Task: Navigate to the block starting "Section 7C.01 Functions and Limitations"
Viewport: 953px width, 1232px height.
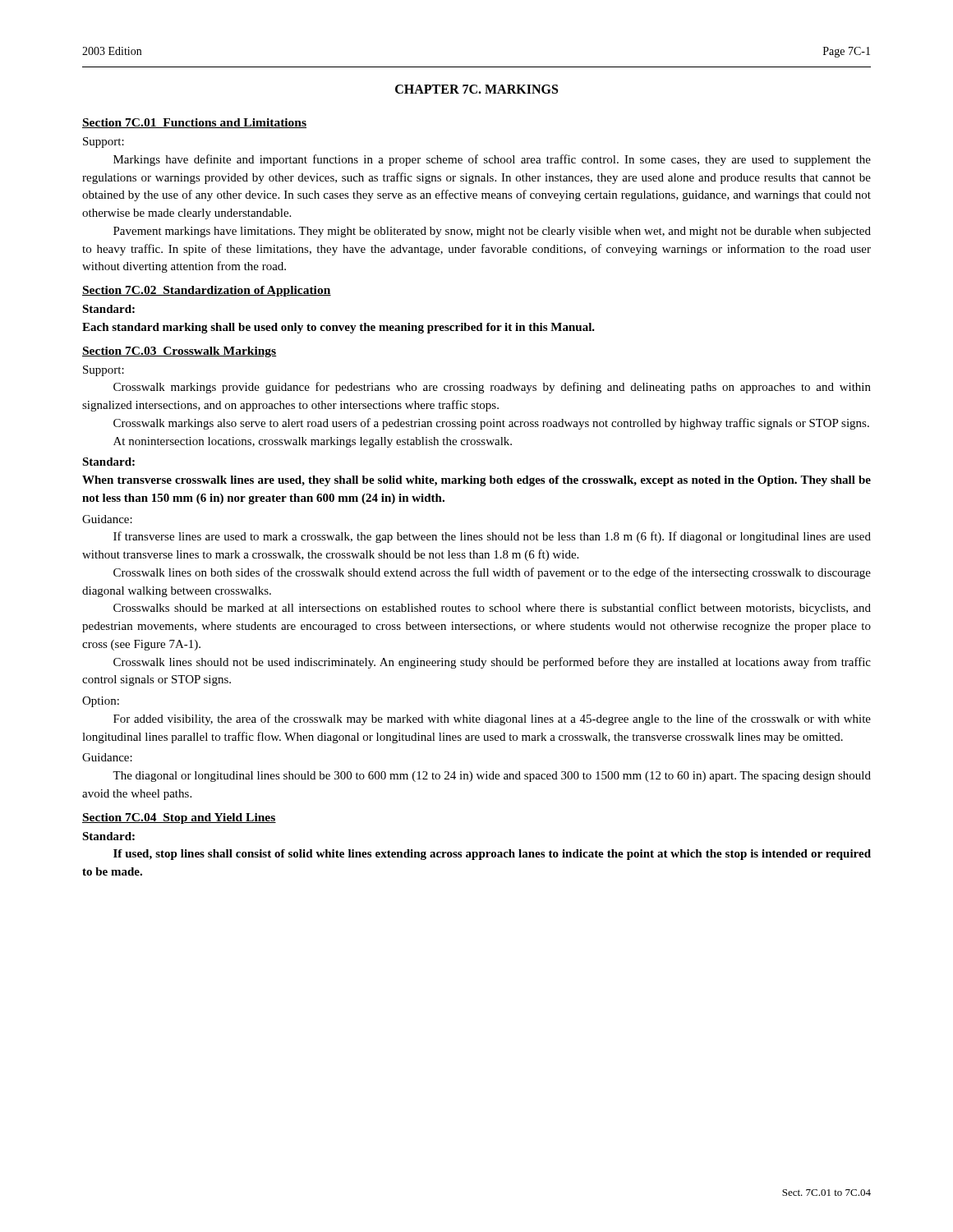Action: click(194, 122)
